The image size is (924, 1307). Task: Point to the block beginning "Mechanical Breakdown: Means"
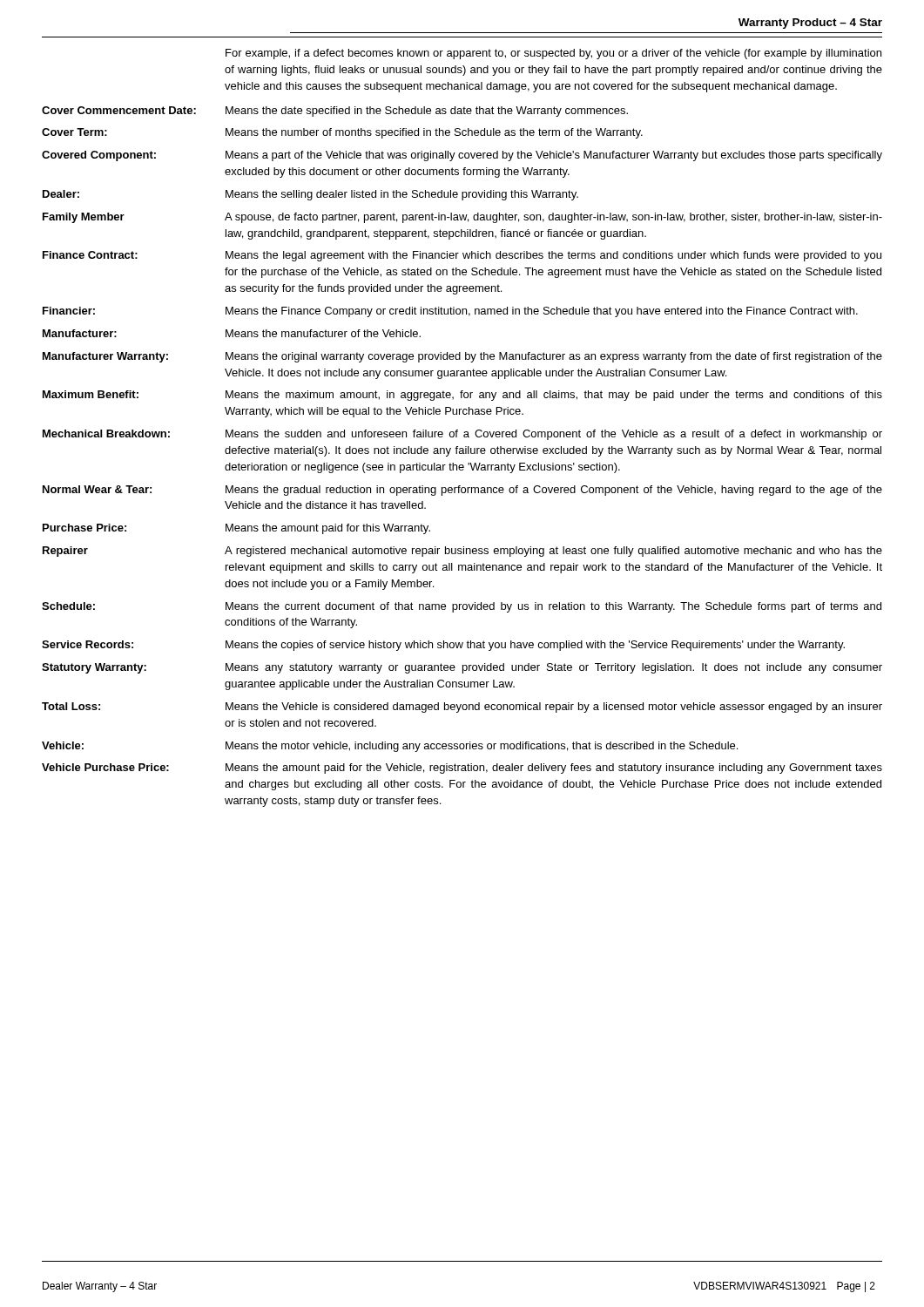(x=462, y=451)
